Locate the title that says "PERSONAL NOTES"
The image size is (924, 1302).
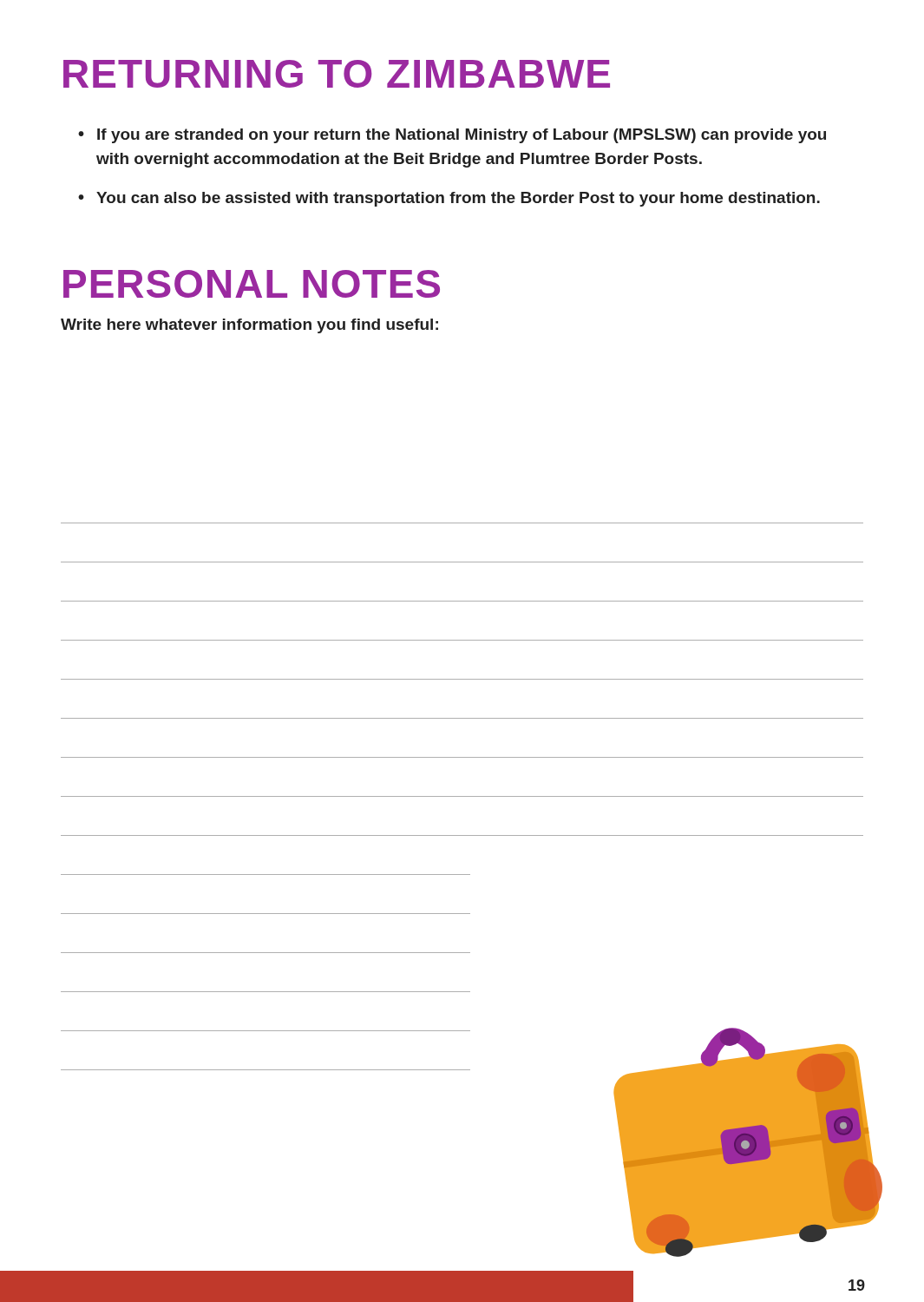coord(252,284)
